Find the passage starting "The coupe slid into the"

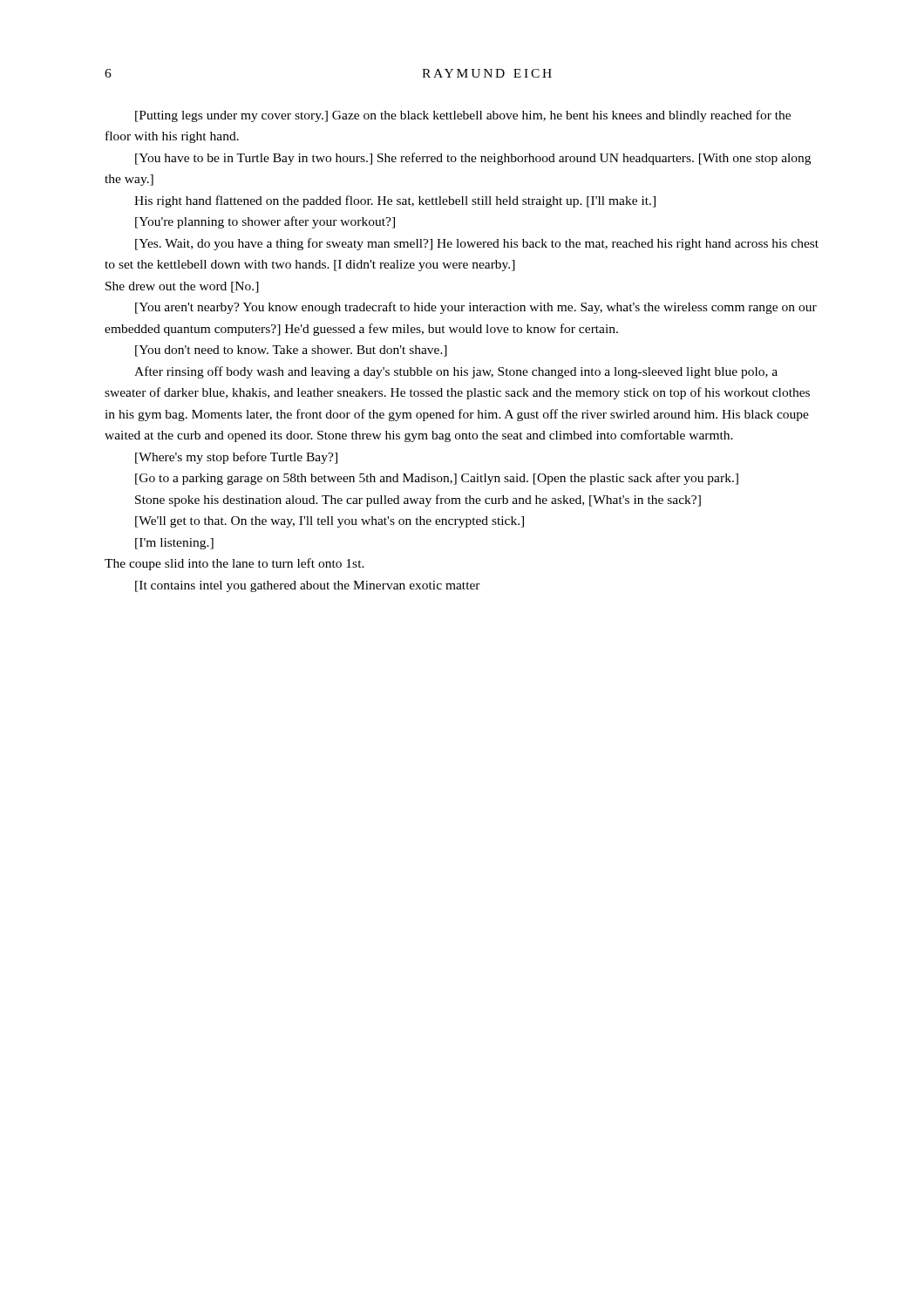tap(234, 564)
